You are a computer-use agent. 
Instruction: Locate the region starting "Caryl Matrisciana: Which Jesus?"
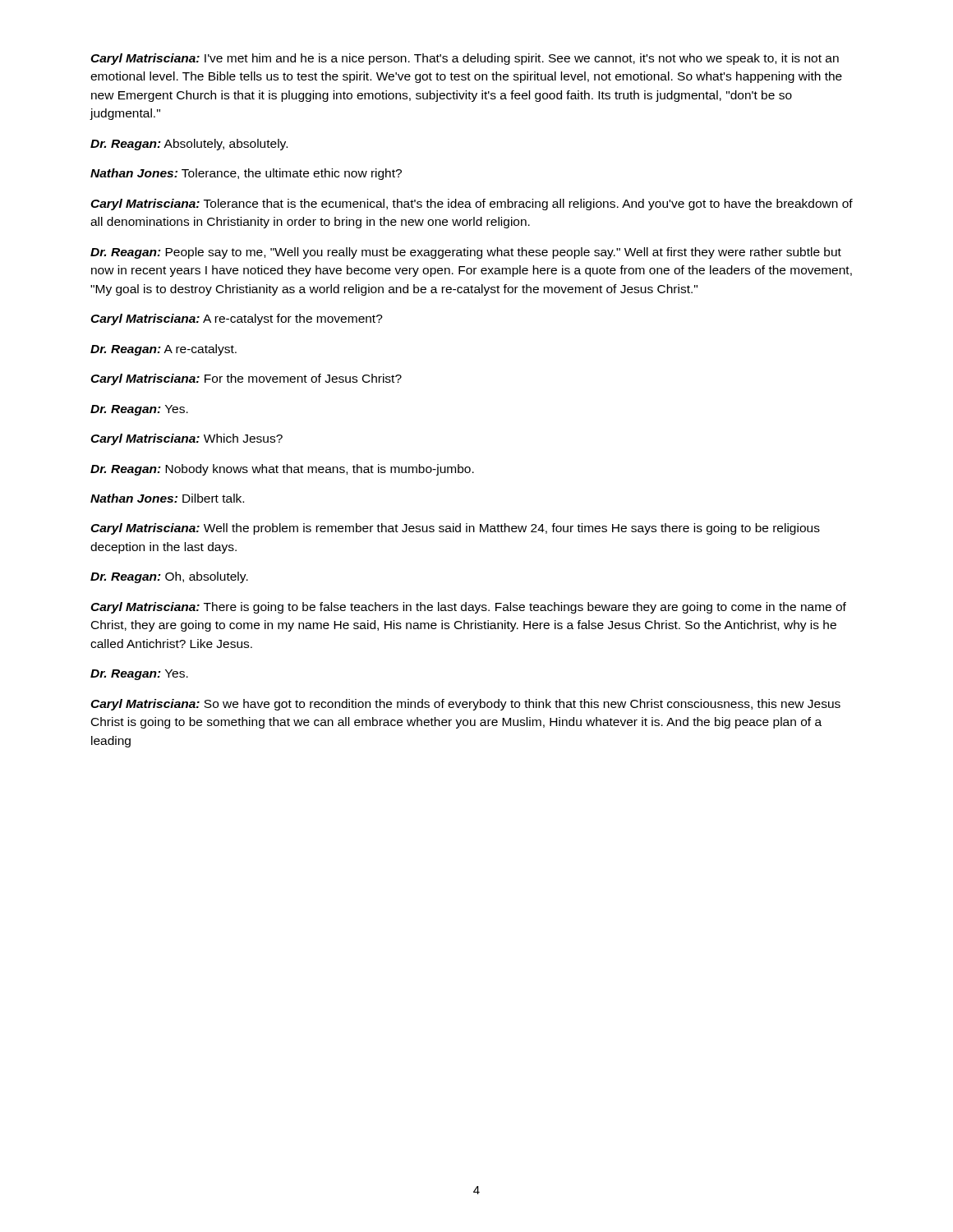[x=187, y=438]
